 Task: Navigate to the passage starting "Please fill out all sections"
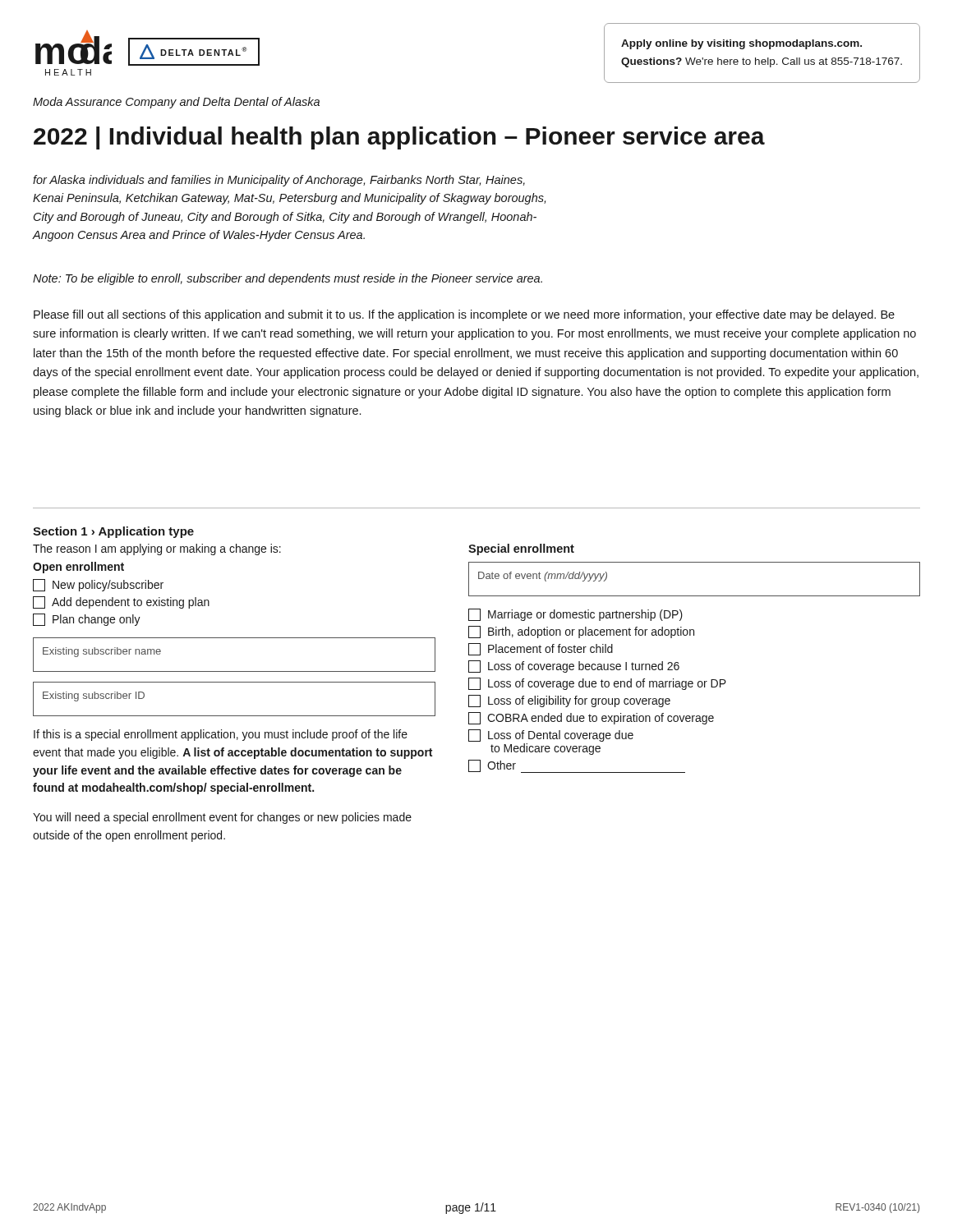[476, 363]
